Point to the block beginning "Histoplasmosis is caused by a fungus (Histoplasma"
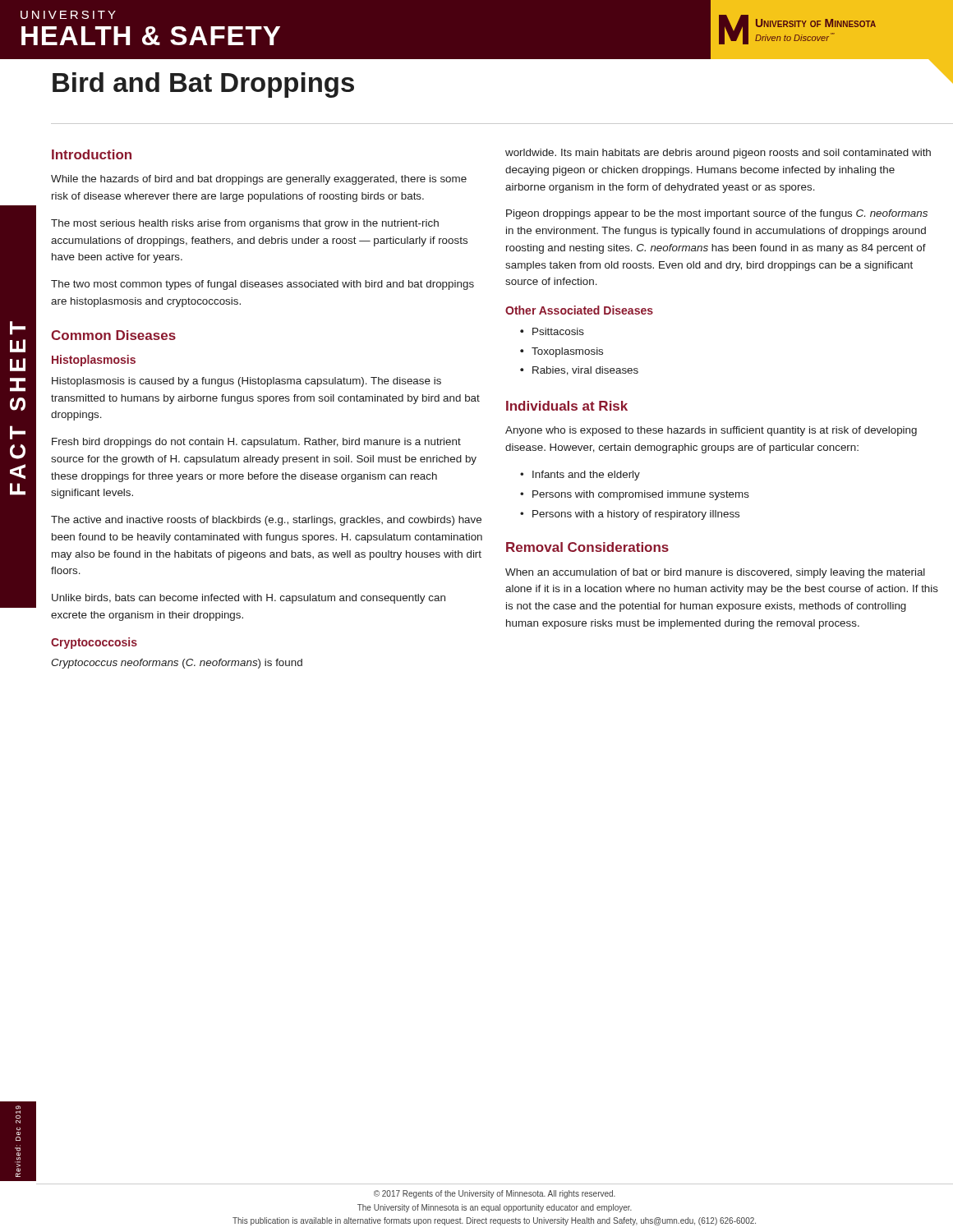The height and width of the screenshot is (1232, 953). pos(267,398)
